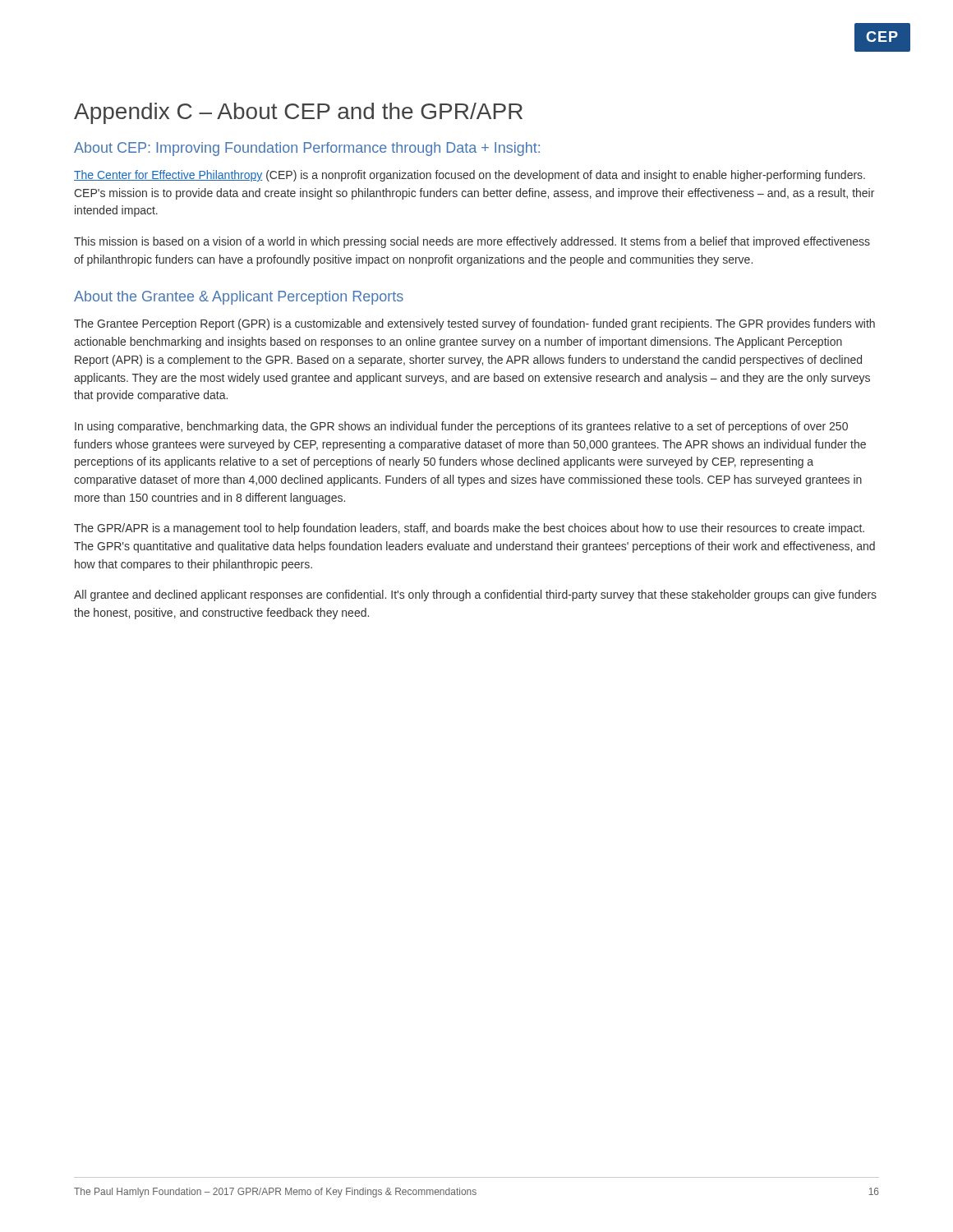Locate the logo

pos(882,37)
